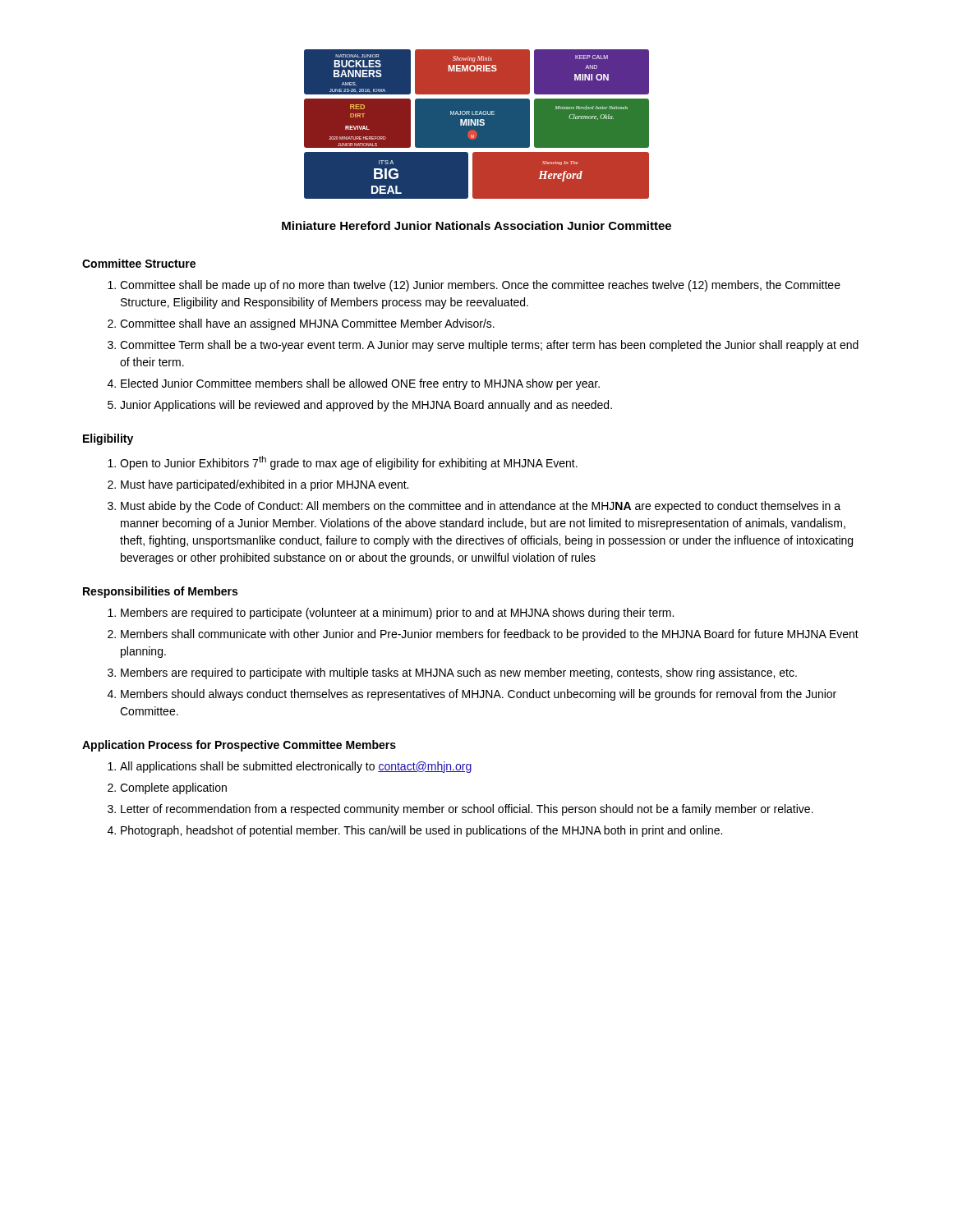
Task: Point to the element starting "Members are required to participate (volunteer at a"
Action: tap(481, 662)
